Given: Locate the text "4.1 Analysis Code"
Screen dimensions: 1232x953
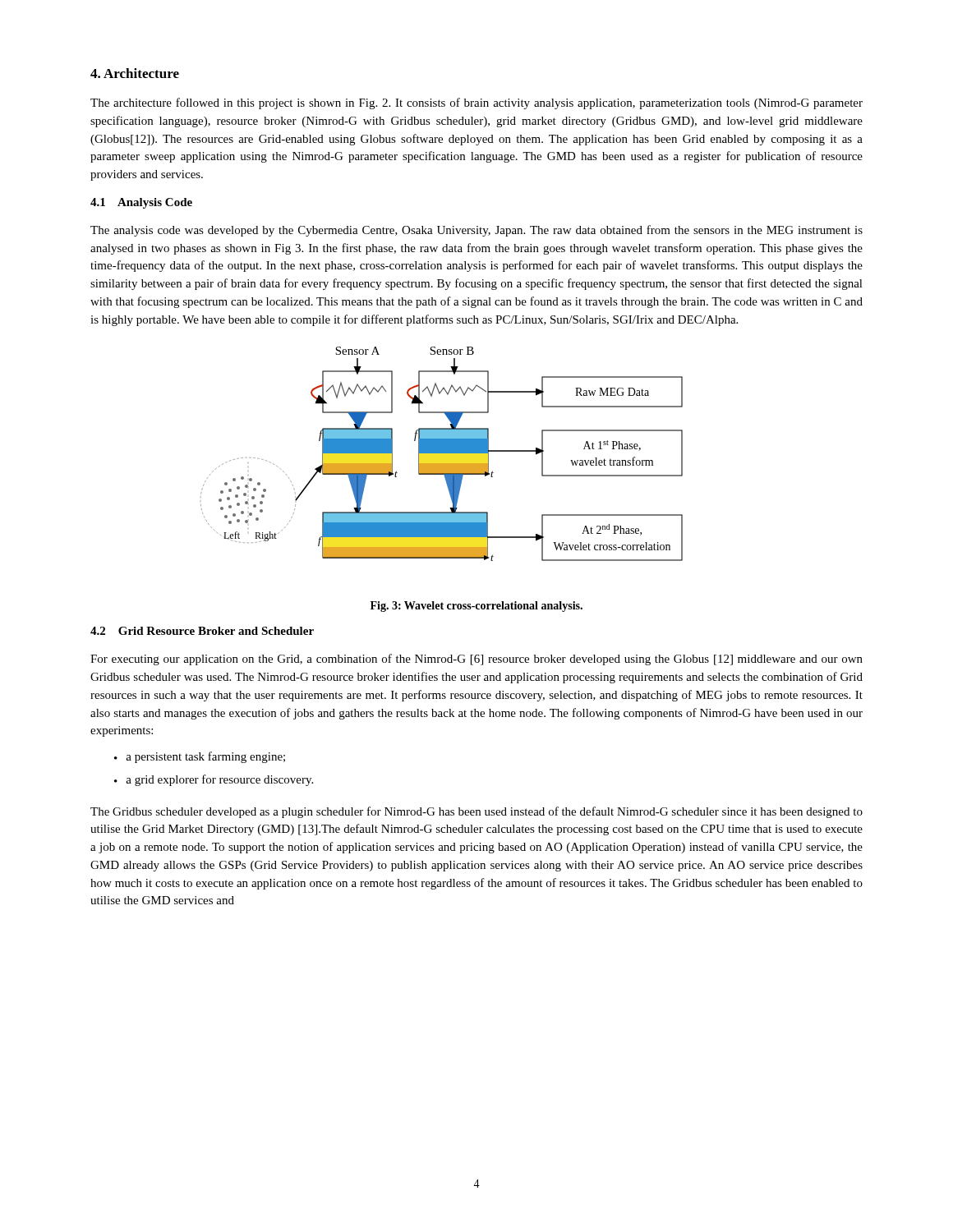Looking at the screenshot, I should click(141, 203).
